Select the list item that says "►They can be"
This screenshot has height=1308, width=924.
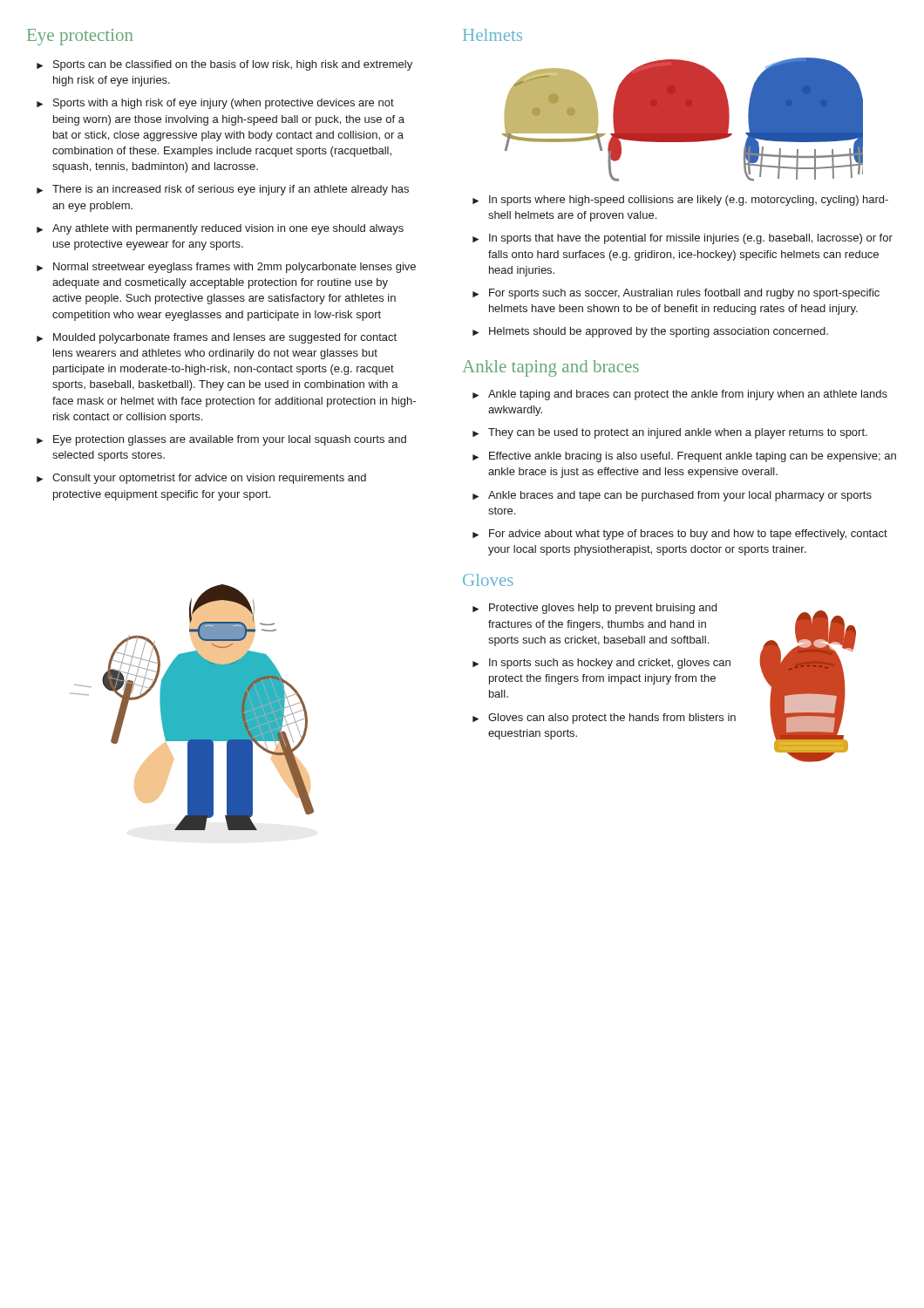669,433
